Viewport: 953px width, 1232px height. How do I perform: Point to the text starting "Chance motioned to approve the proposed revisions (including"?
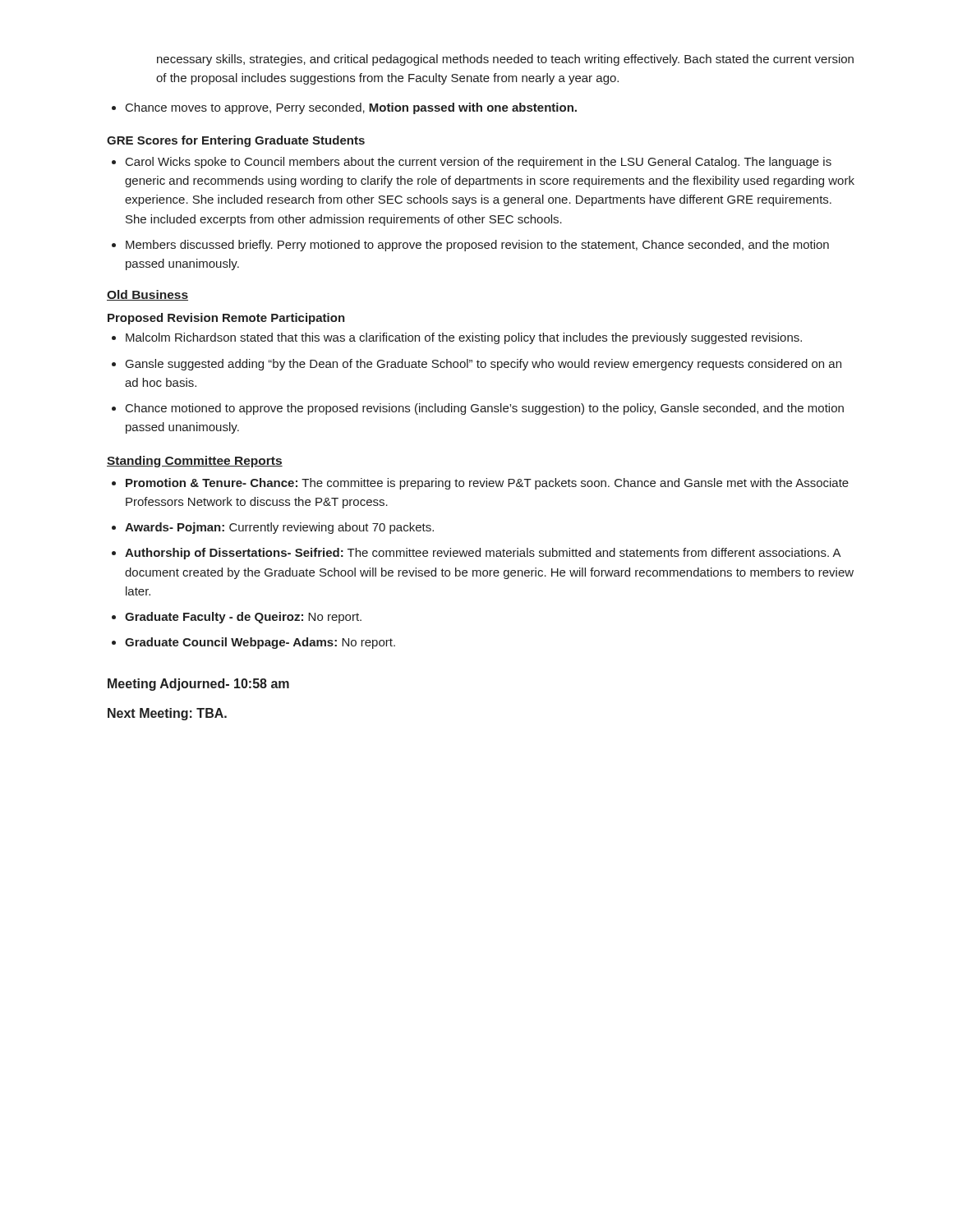(x=481, y=417)
